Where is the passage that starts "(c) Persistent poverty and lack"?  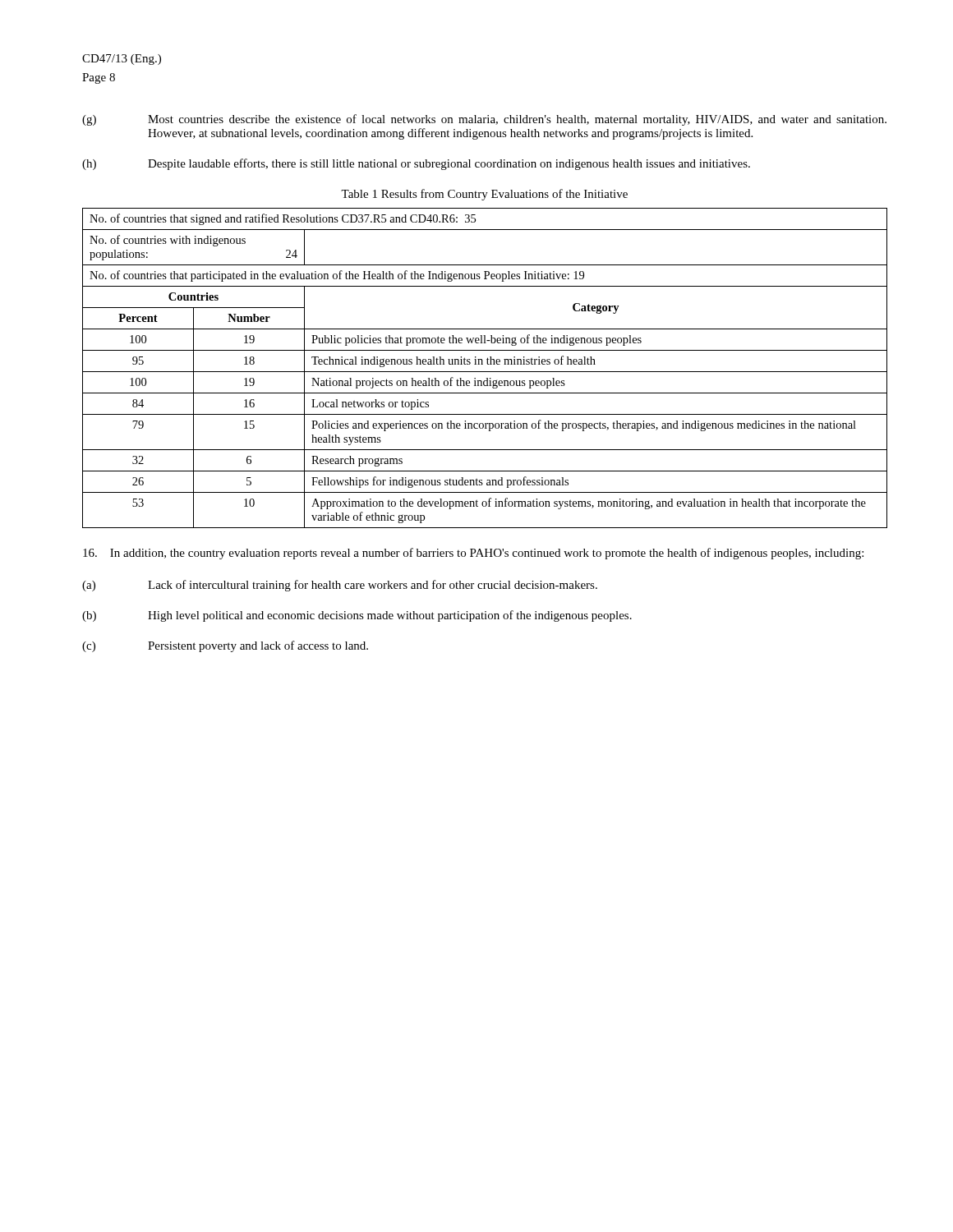click(x=225, y=646)
